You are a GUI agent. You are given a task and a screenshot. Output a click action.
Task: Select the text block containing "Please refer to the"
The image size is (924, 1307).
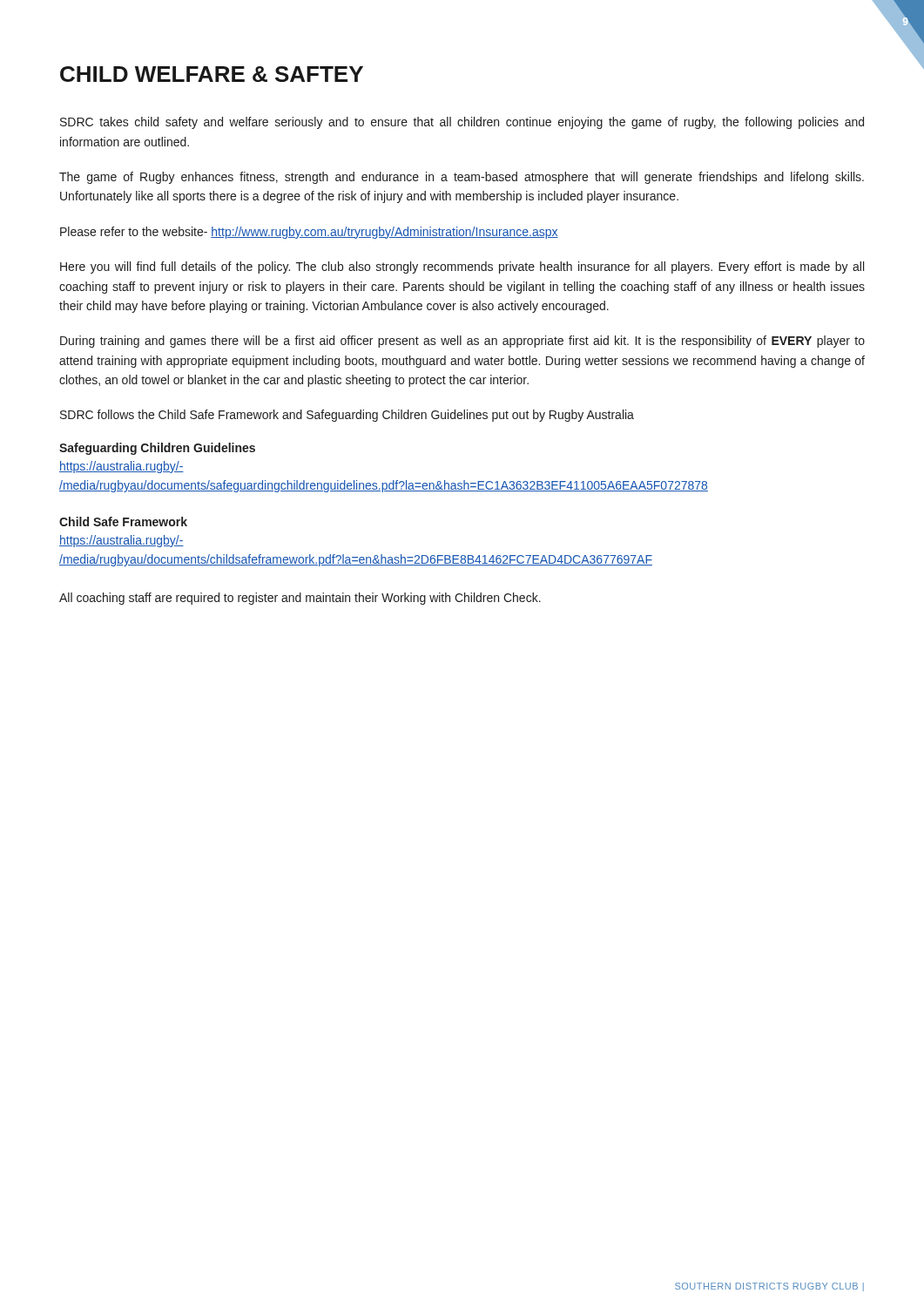tap(308, 232)
